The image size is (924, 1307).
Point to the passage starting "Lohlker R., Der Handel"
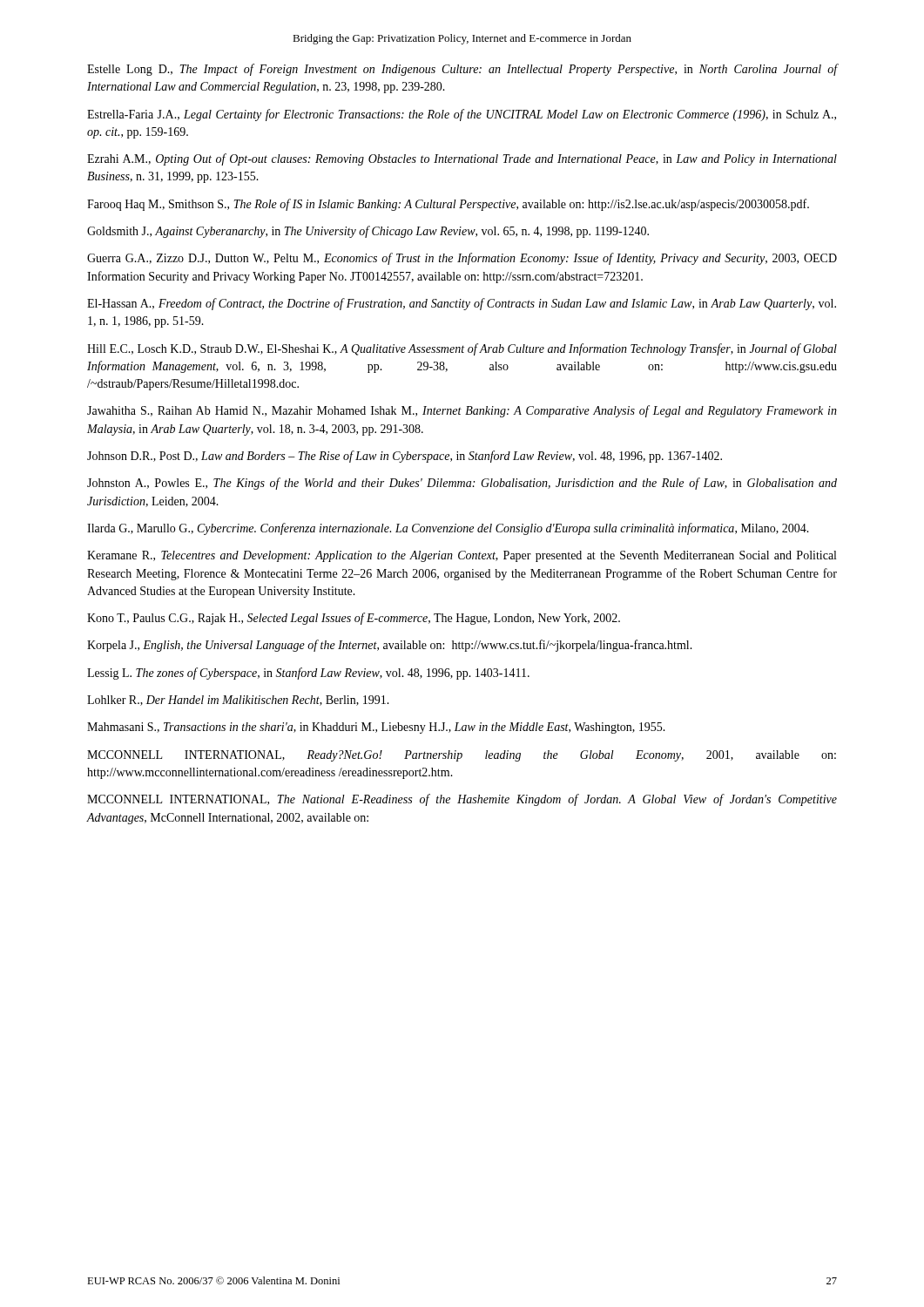[238, 701]
